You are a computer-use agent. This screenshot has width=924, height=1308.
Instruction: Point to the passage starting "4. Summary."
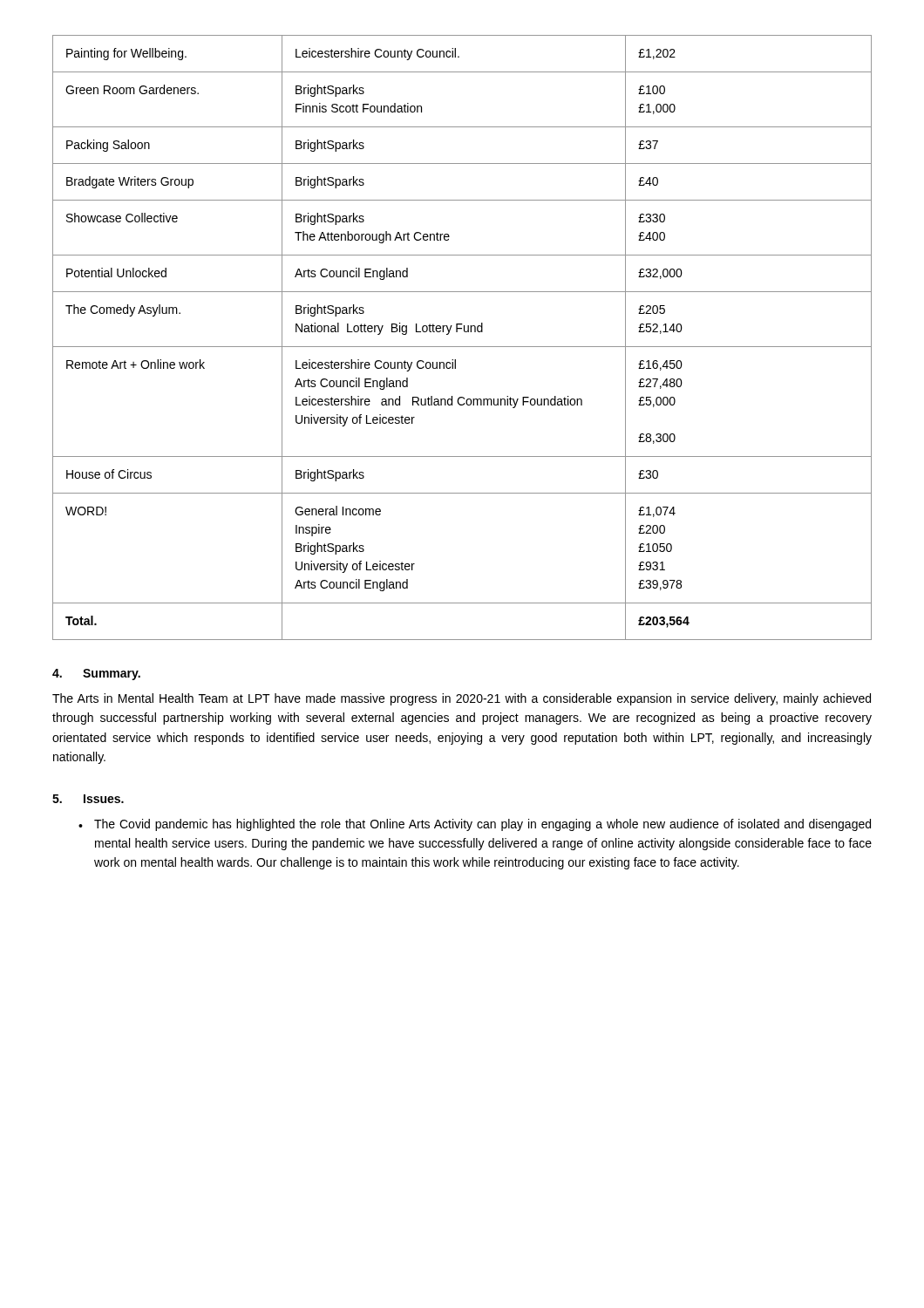97,673
